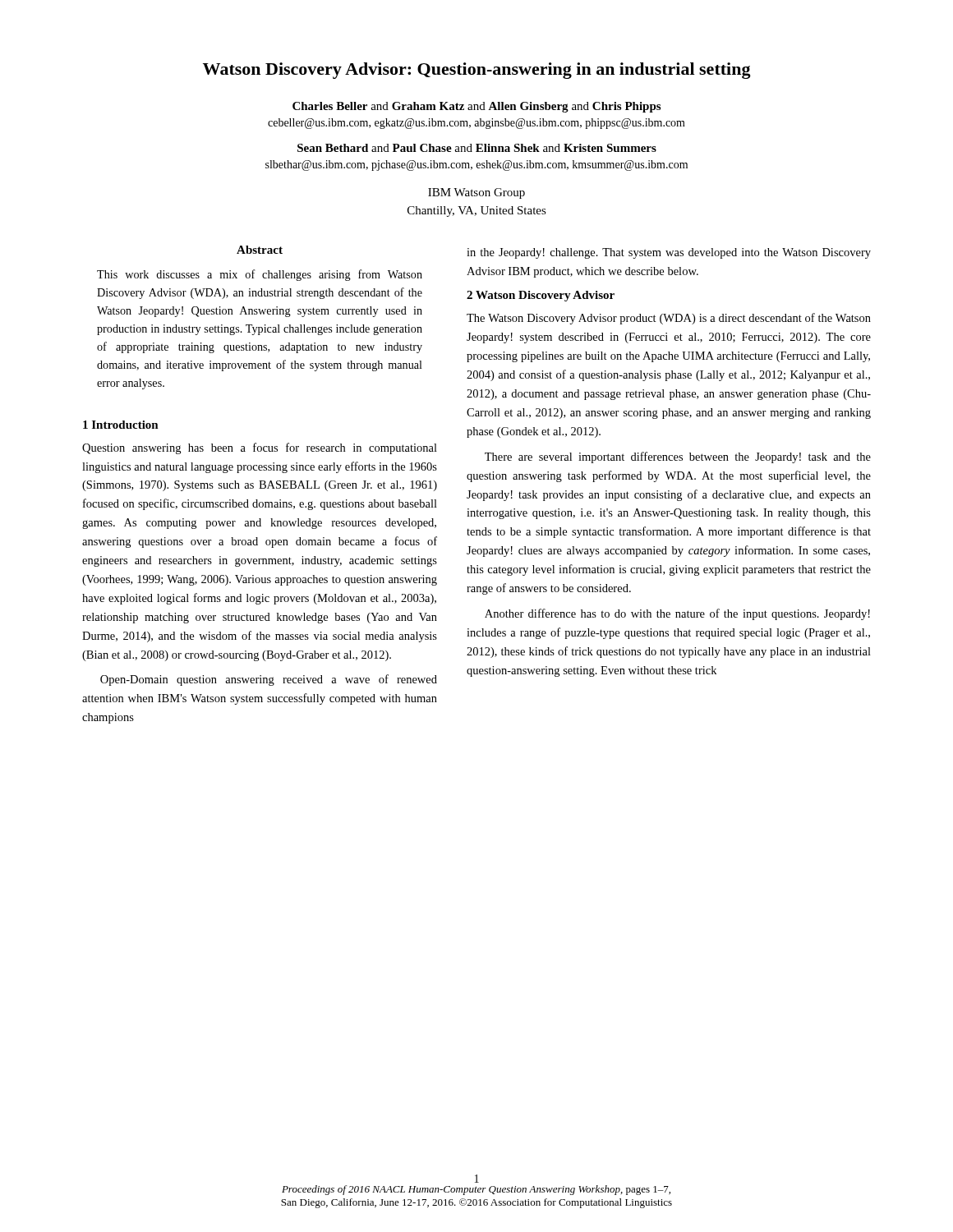Point to the block beginning "Question answering has"
The width and height of the screenshot is (953, 1232).
[x=260, y=583]
